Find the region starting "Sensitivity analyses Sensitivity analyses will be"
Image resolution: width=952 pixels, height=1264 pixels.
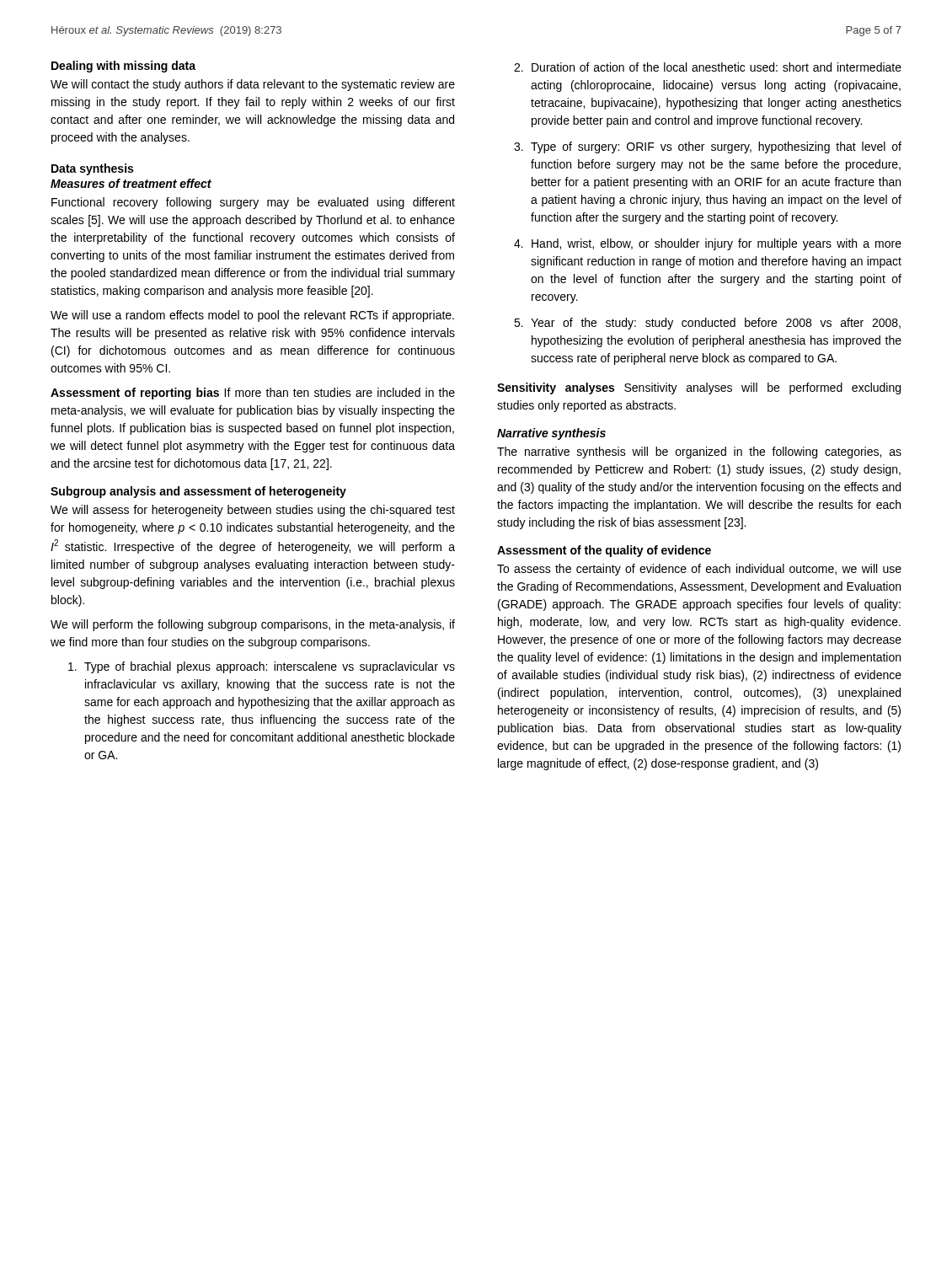699,397
